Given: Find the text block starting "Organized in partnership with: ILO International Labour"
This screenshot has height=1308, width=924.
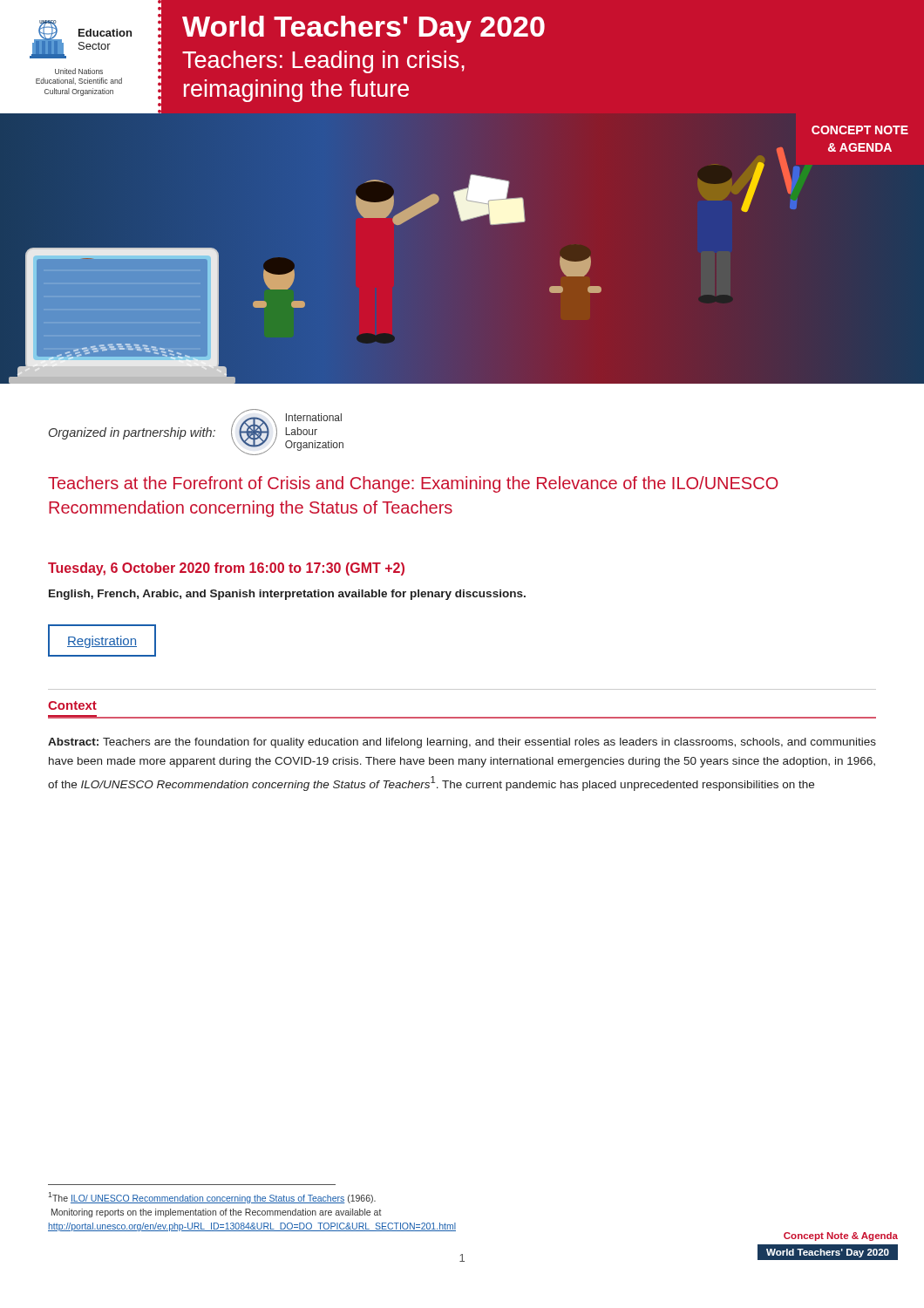Looking at the screenshot, I should click(x=196, y=432).
